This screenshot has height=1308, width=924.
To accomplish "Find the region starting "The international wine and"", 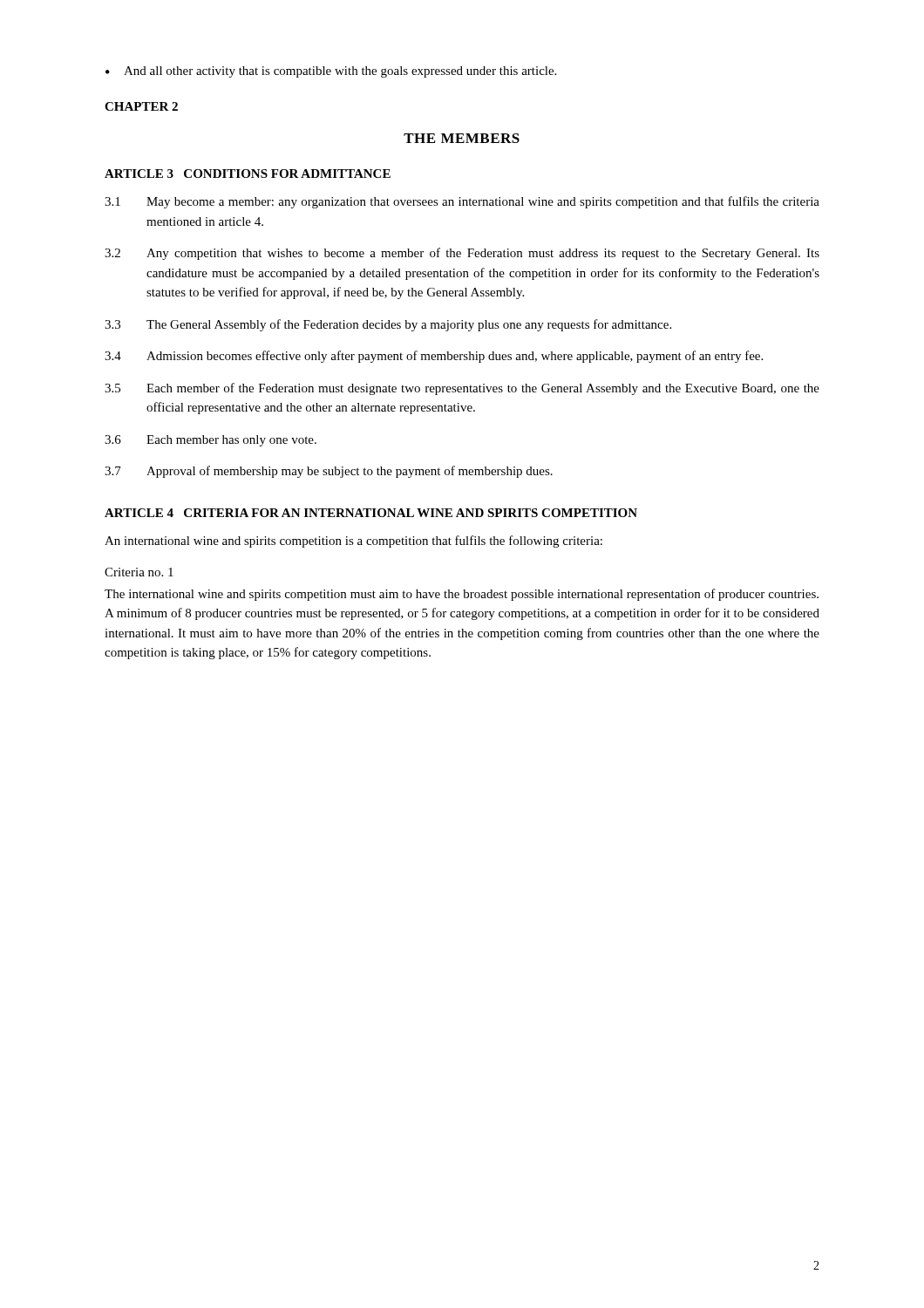I will tap(462, 623).
